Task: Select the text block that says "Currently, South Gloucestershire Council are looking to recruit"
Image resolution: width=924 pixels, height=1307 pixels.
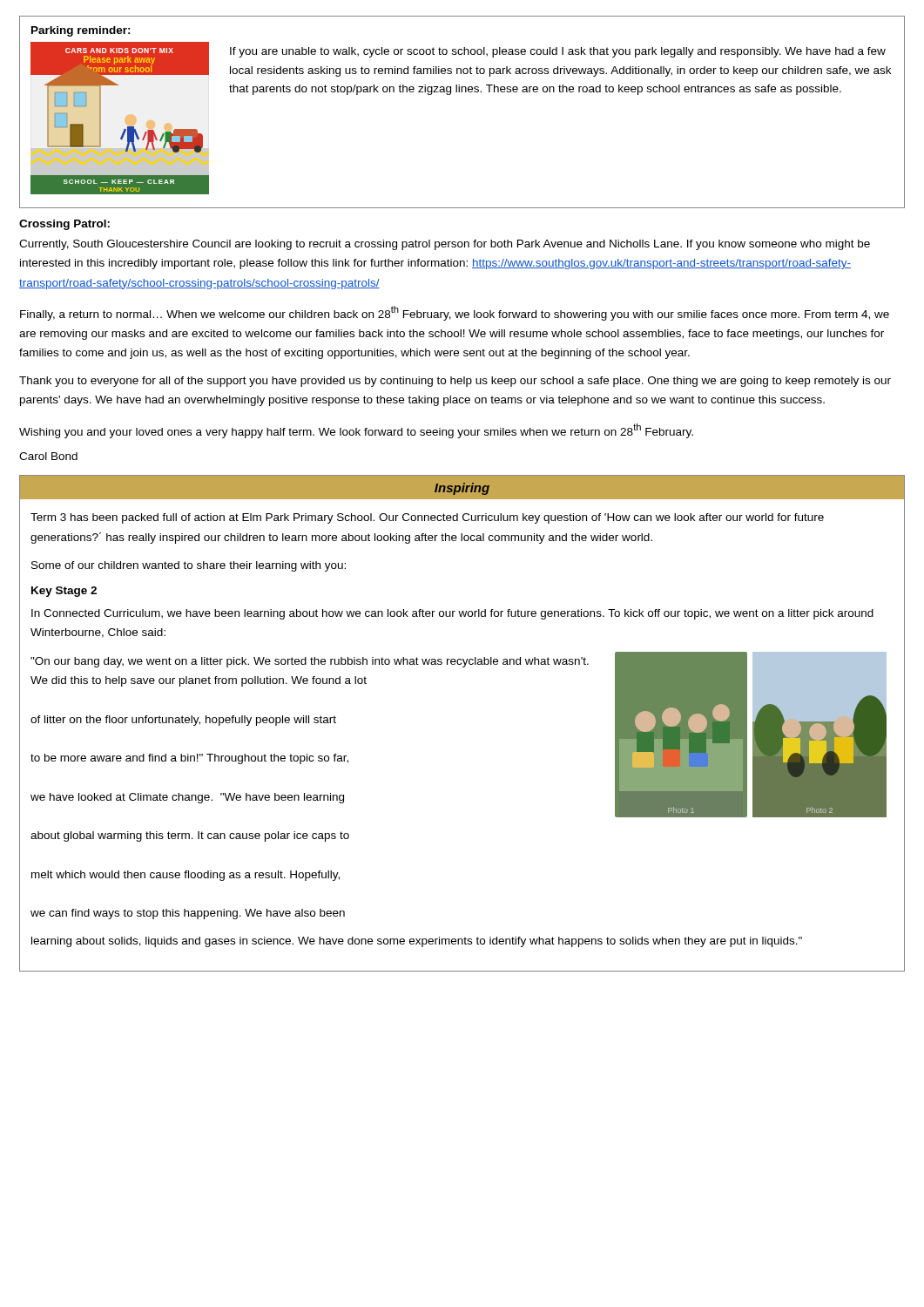Action: (x=445, y=263)
